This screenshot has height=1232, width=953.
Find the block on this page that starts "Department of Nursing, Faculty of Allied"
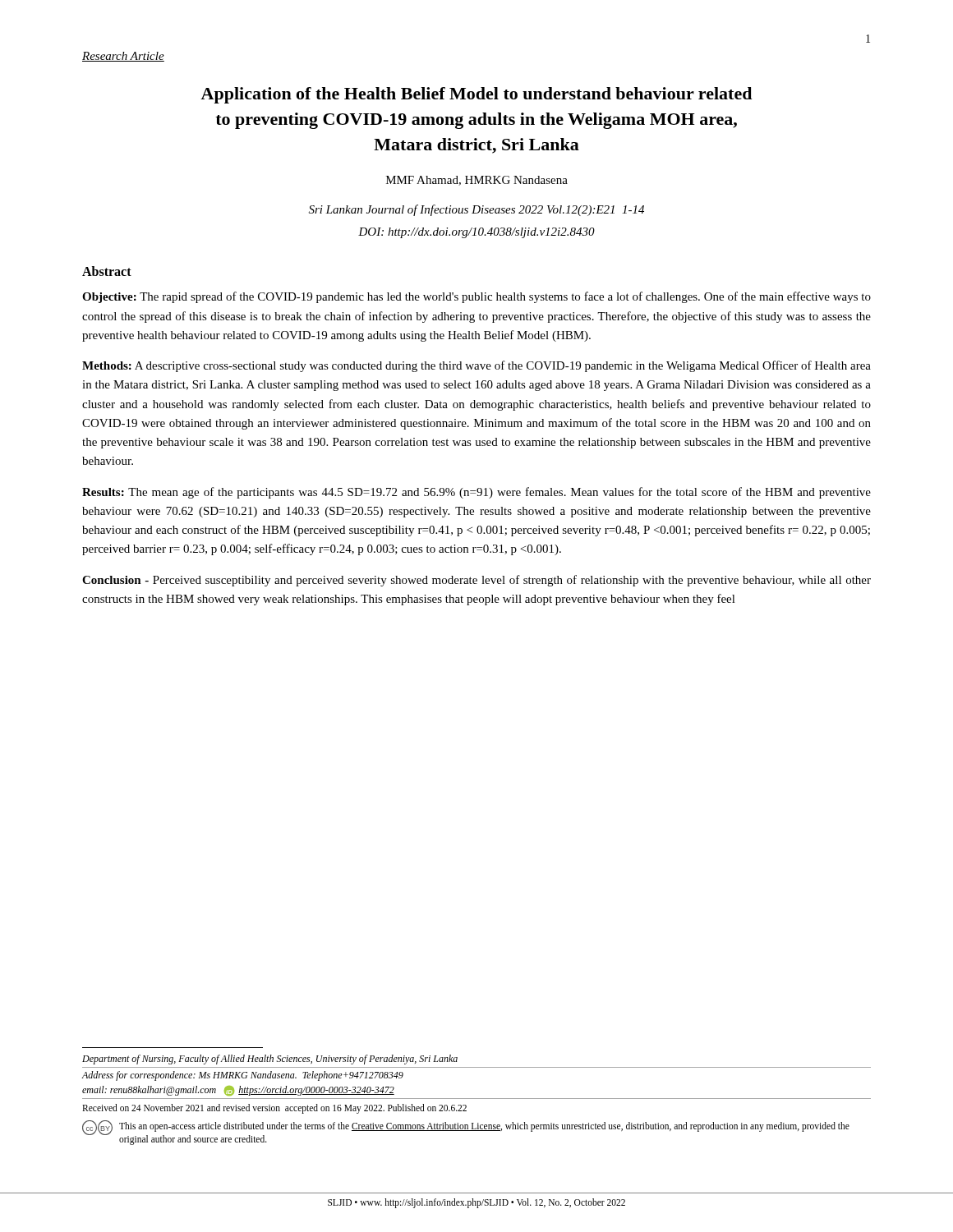coord(270,1058)
